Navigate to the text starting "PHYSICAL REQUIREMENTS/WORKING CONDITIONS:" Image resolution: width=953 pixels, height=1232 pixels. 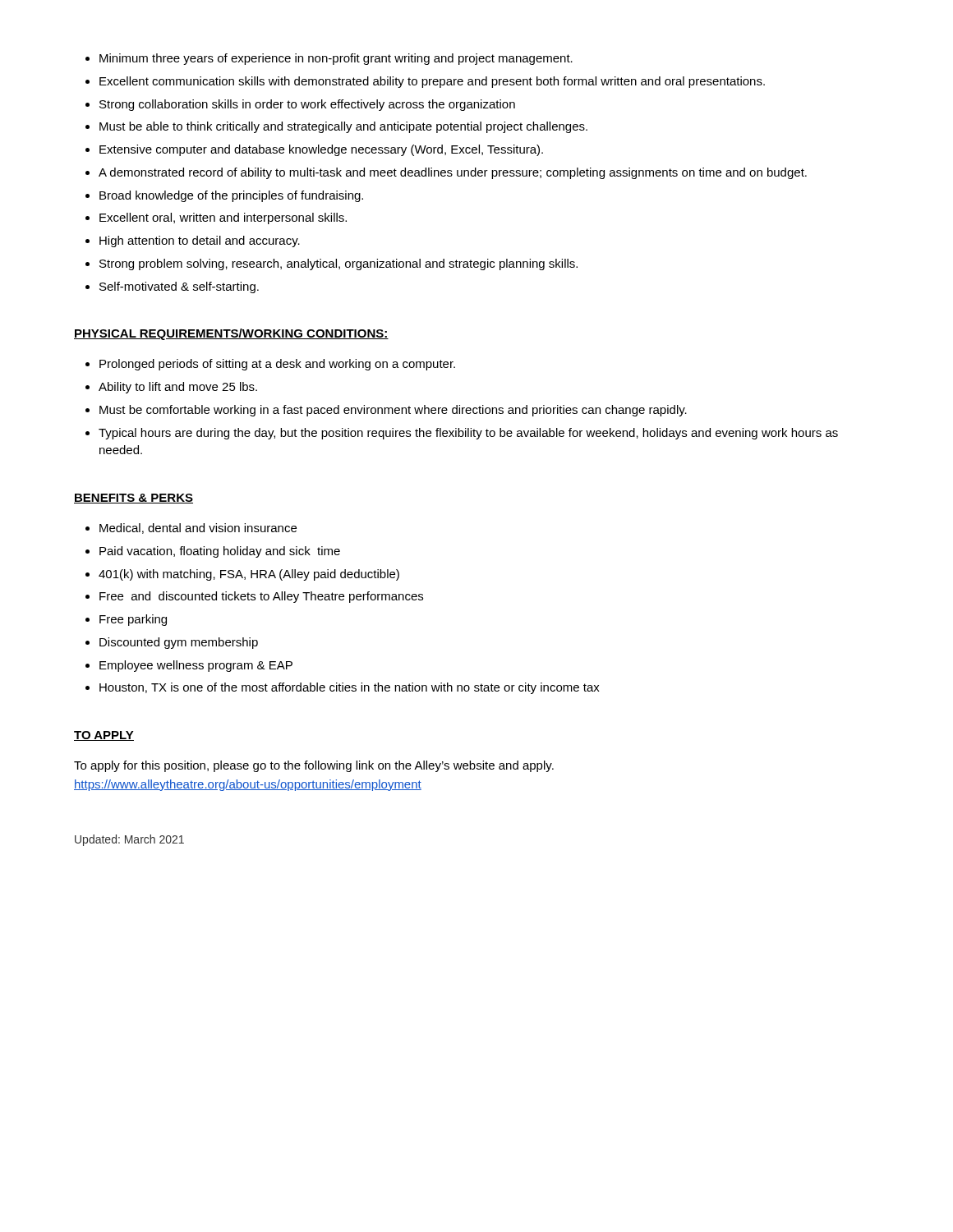point(231,333)
